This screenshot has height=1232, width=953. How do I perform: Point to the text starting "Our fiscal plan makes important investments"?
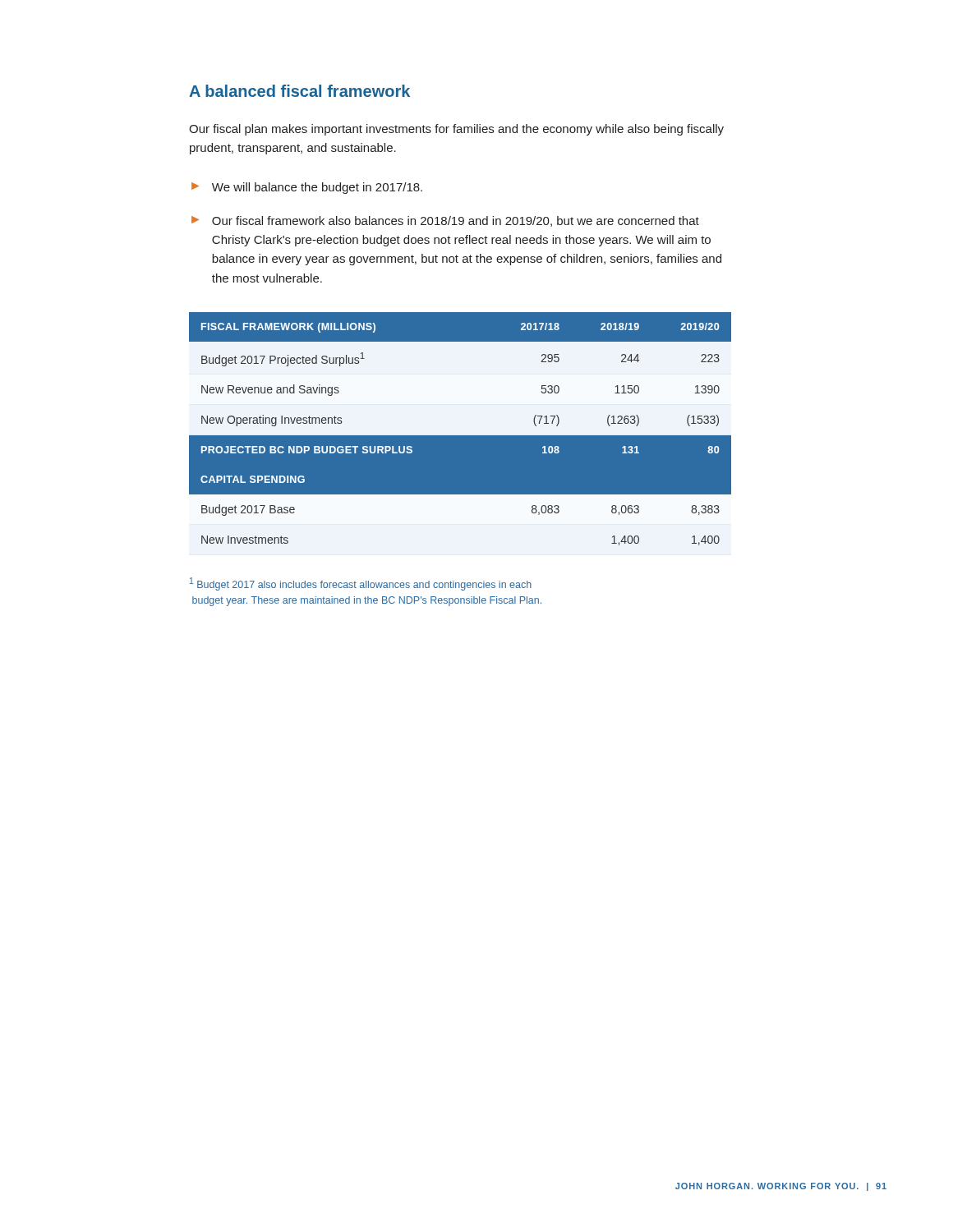[460, 138]
